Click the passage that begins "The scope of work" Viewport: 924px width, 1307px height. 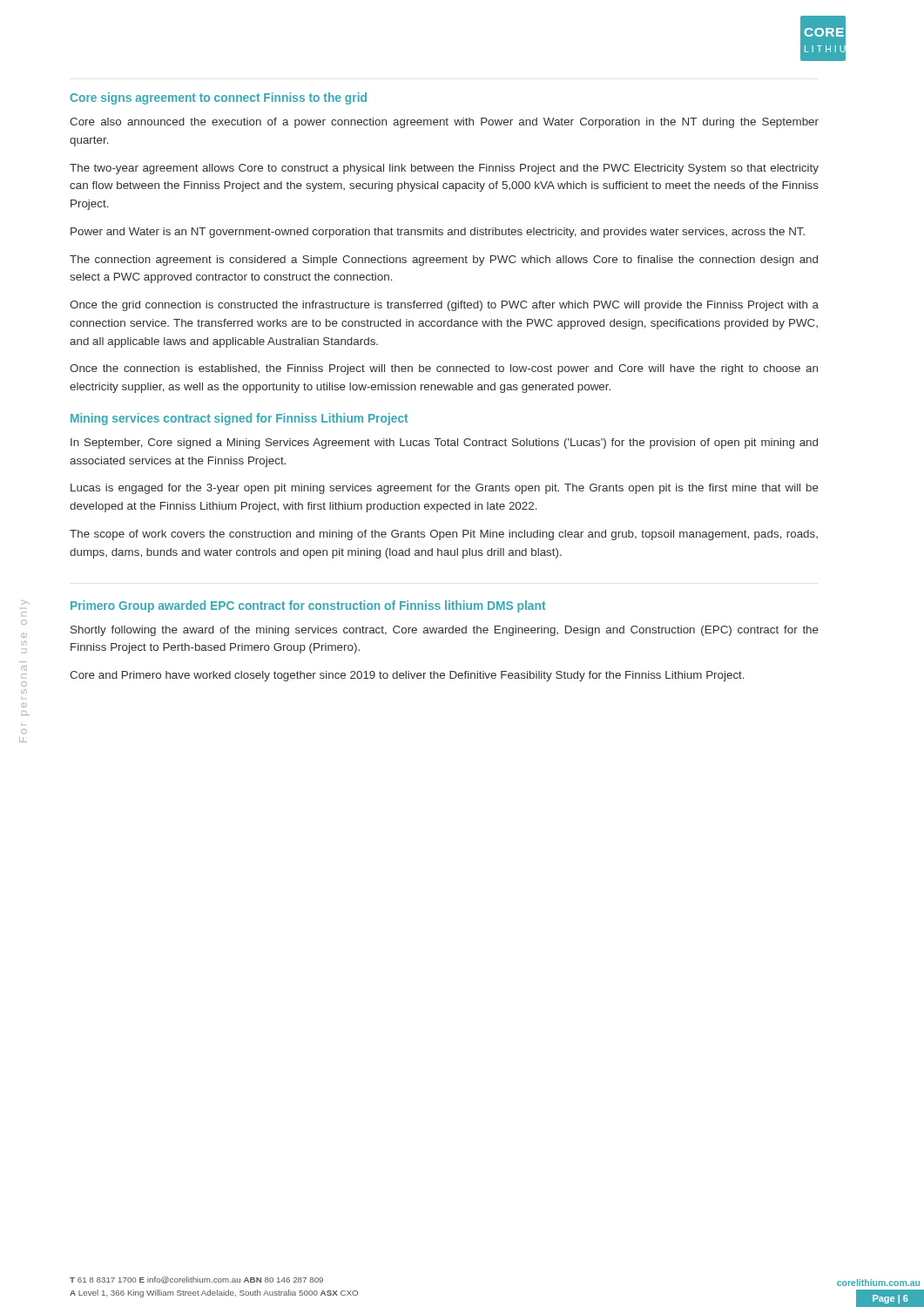pos(444,543)
